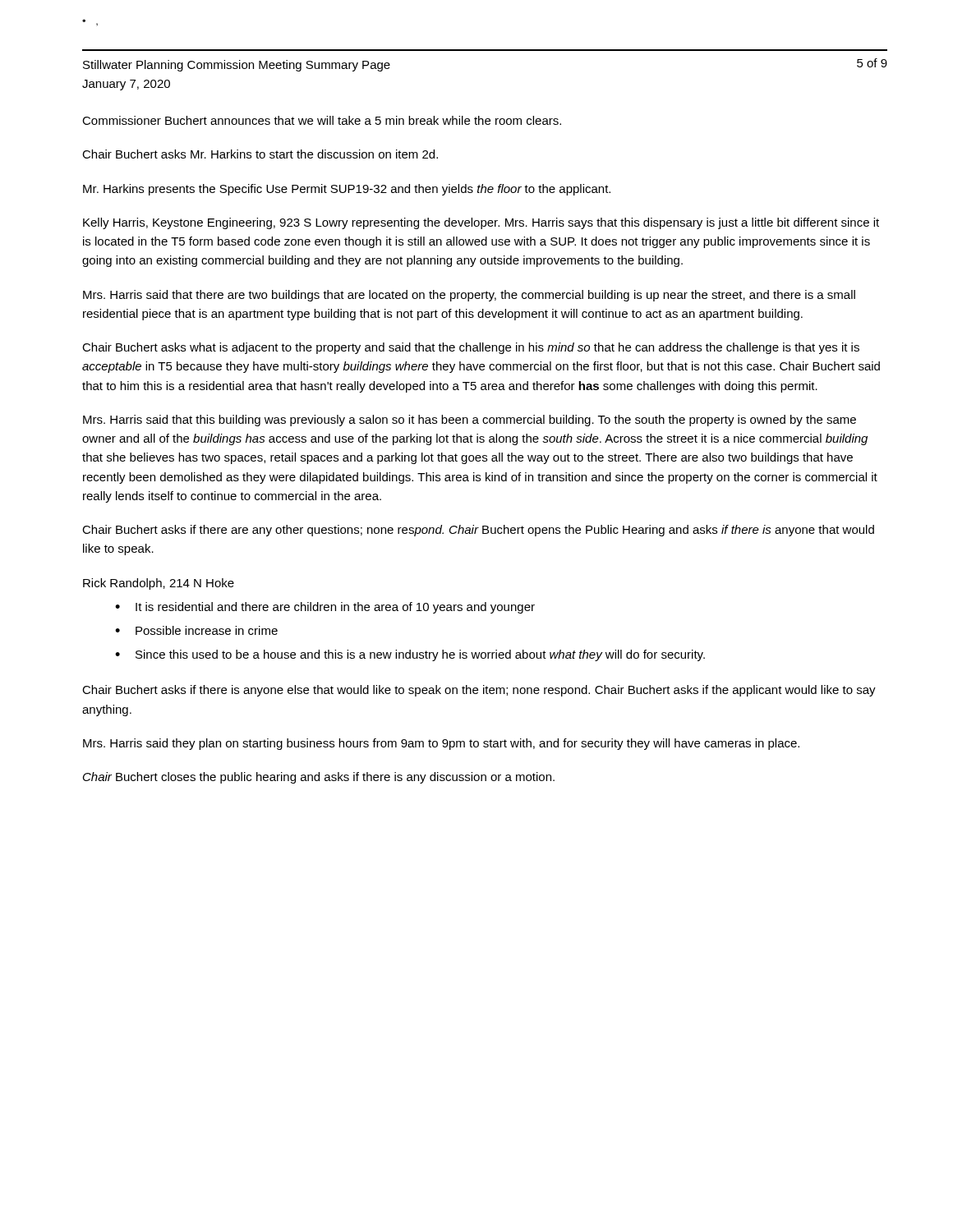Locate the region starting "• Since this used to be"
The width and height of the screenshot is (953, 1232).
[501, 655]
